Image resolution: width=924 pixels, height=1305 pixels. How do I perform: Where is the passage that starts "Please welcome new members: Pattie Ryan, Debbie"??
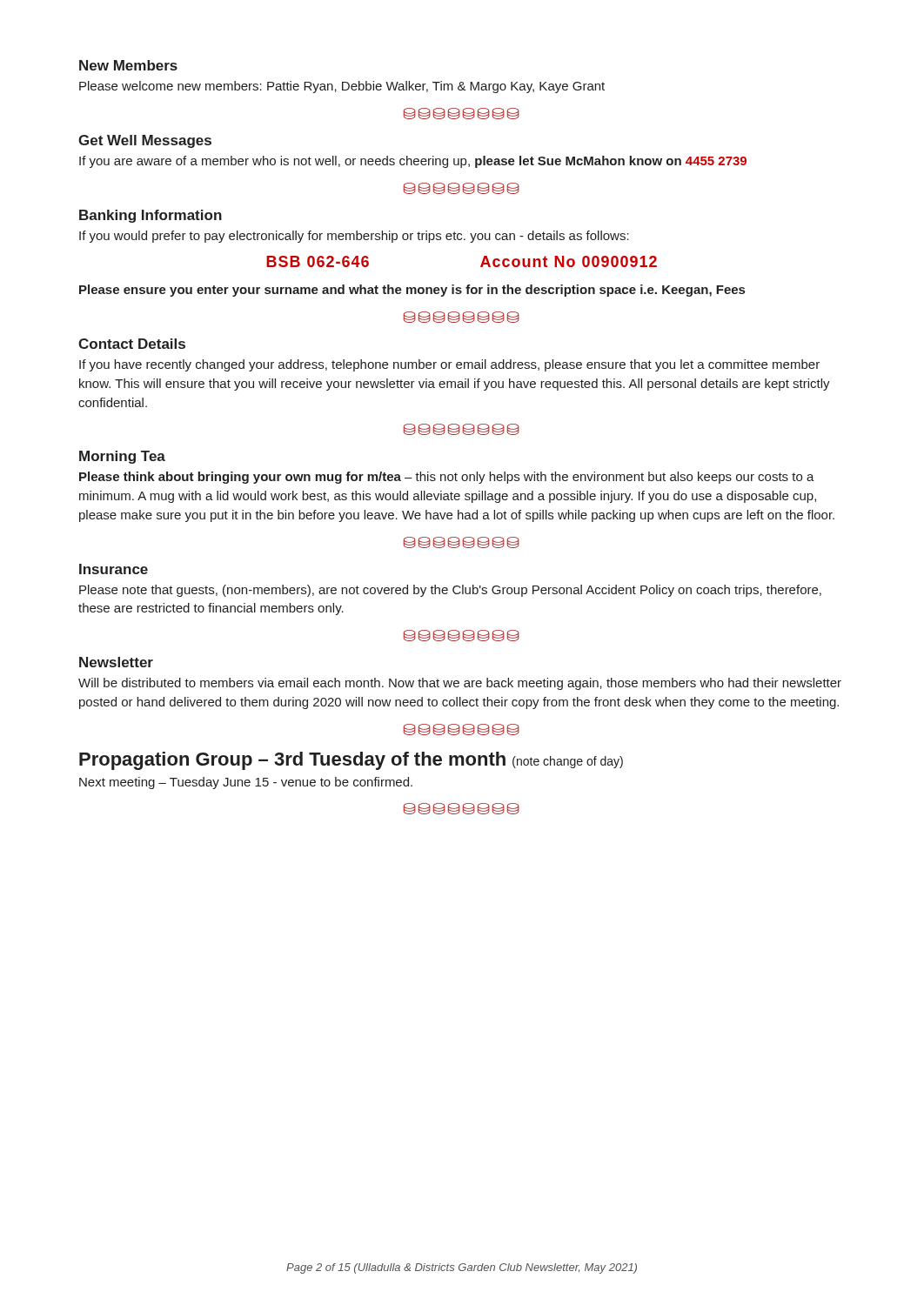pos(342,86)
